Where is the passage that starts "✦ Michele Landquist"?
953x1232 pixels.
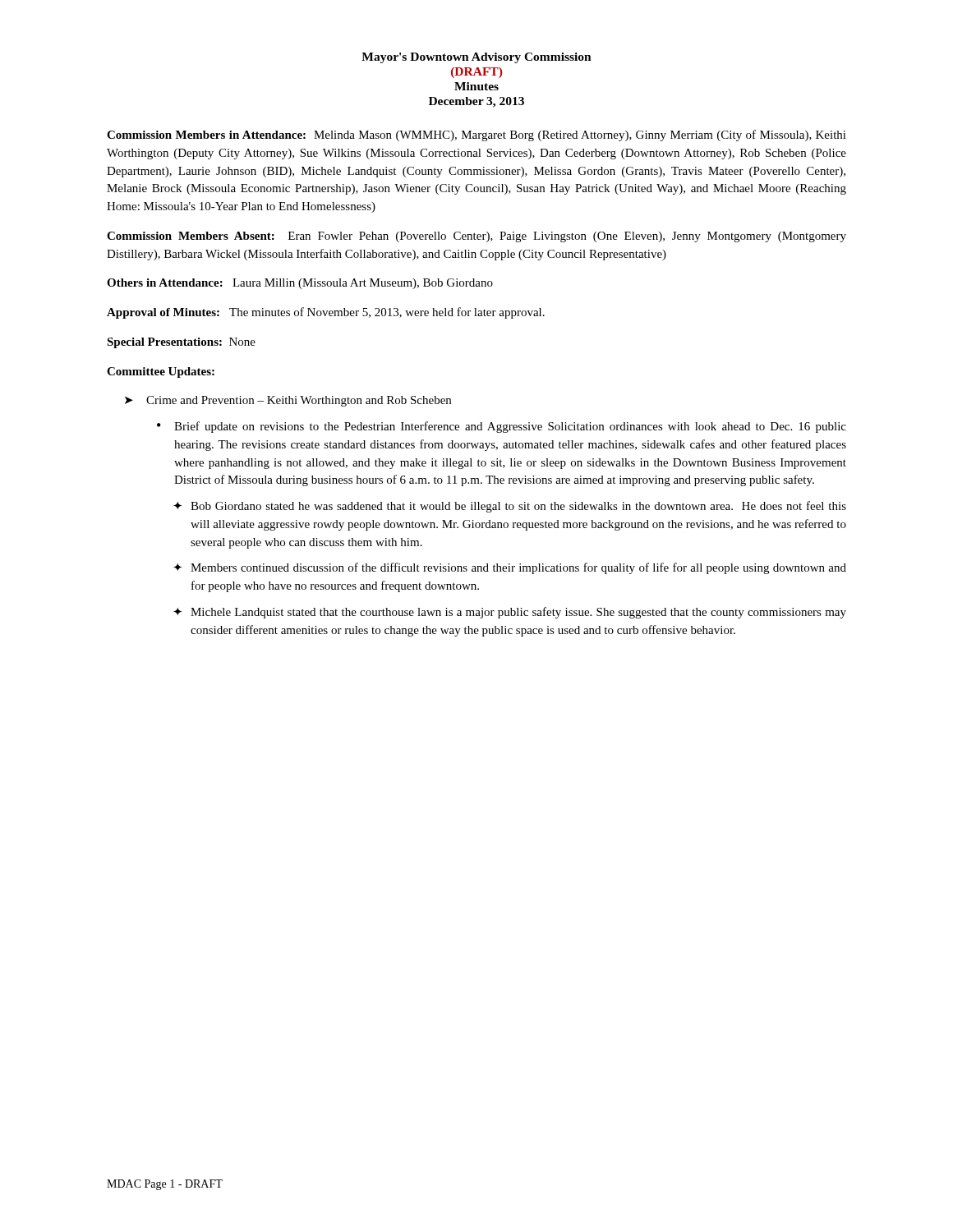(x=509, y=621)
